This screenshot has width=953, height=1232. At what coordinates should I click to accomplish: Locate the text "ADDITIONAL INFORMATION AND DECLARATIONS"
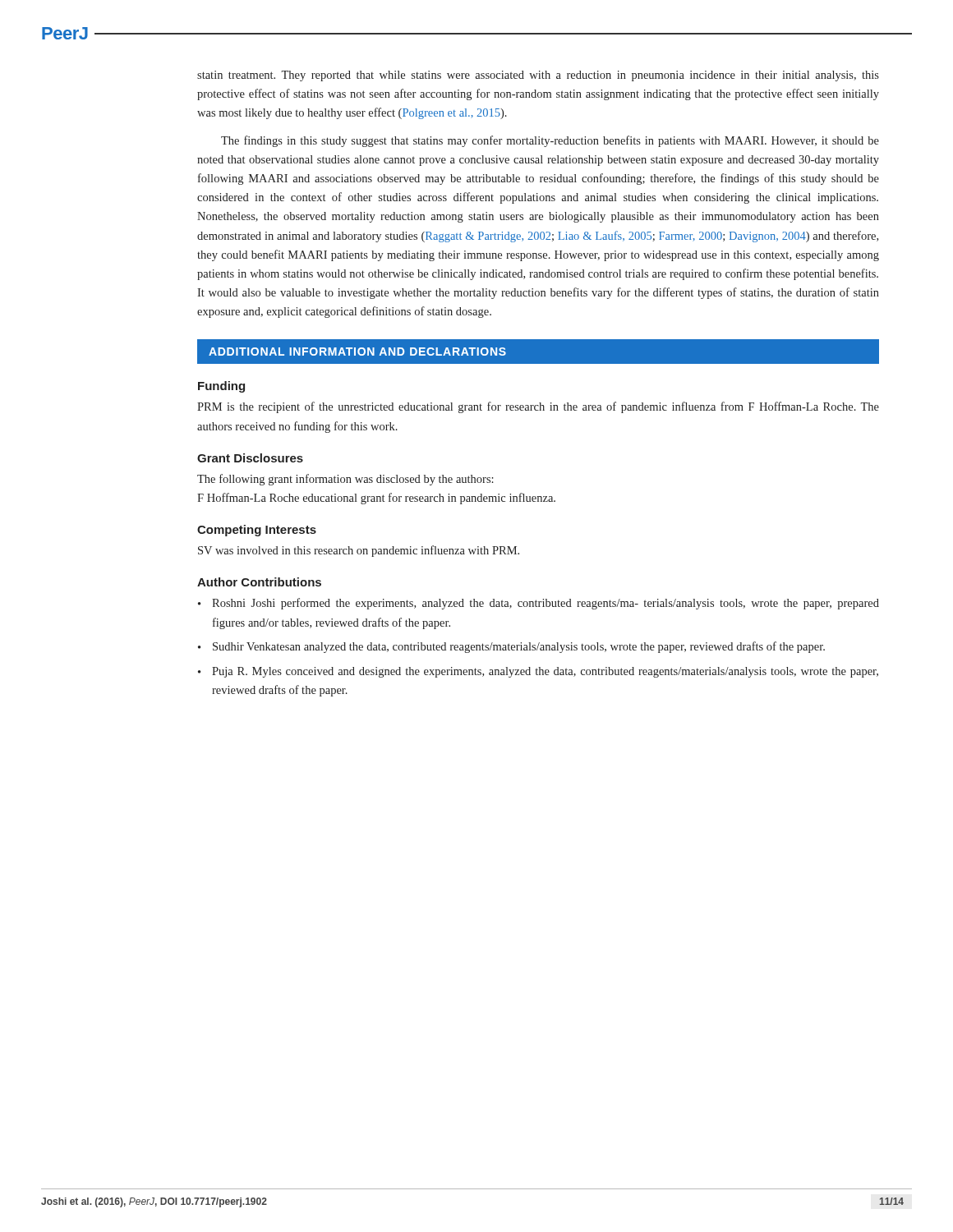(538, 352)
